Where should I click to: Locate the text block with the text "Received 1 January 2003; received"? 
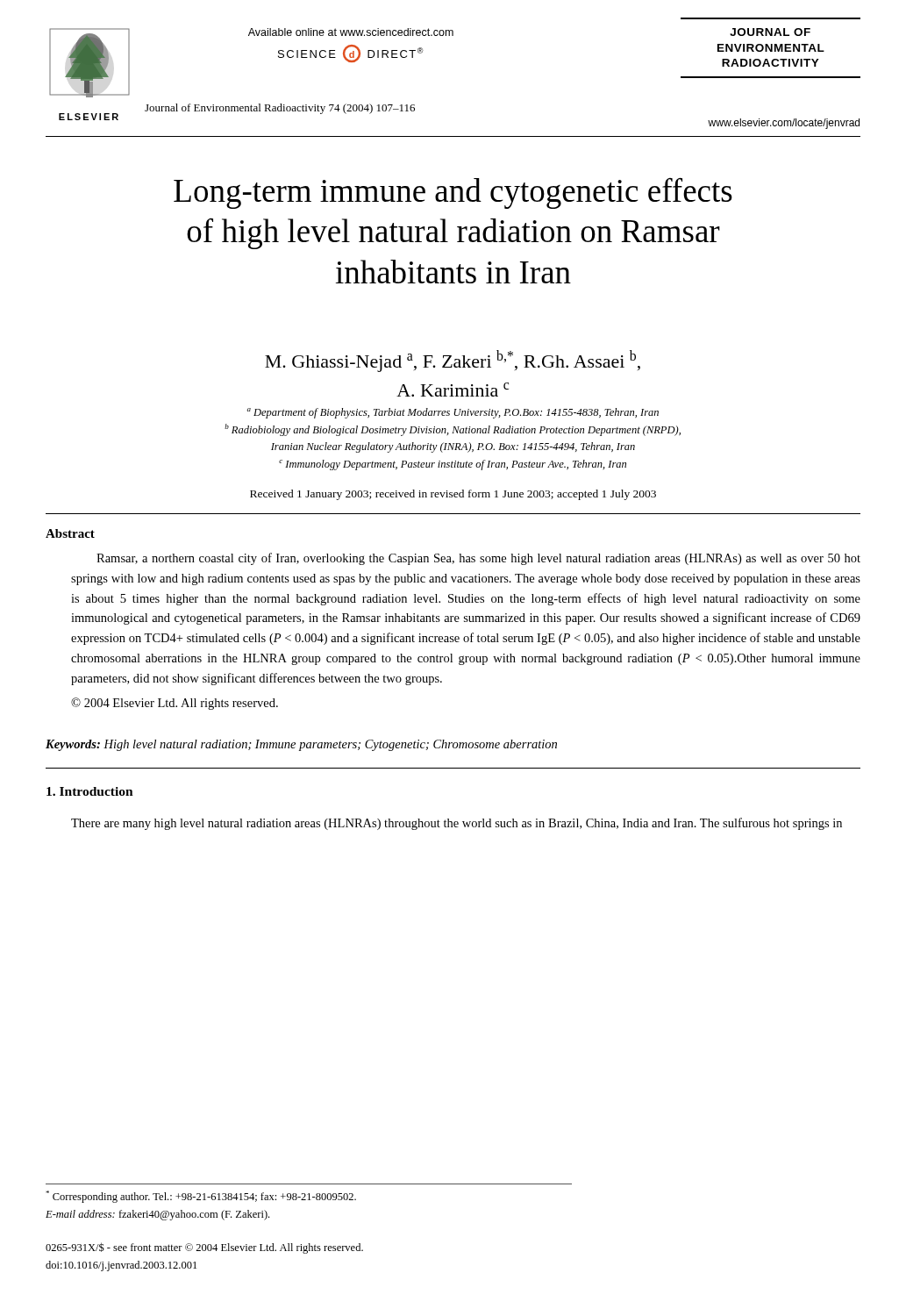(x=453, y=494)
